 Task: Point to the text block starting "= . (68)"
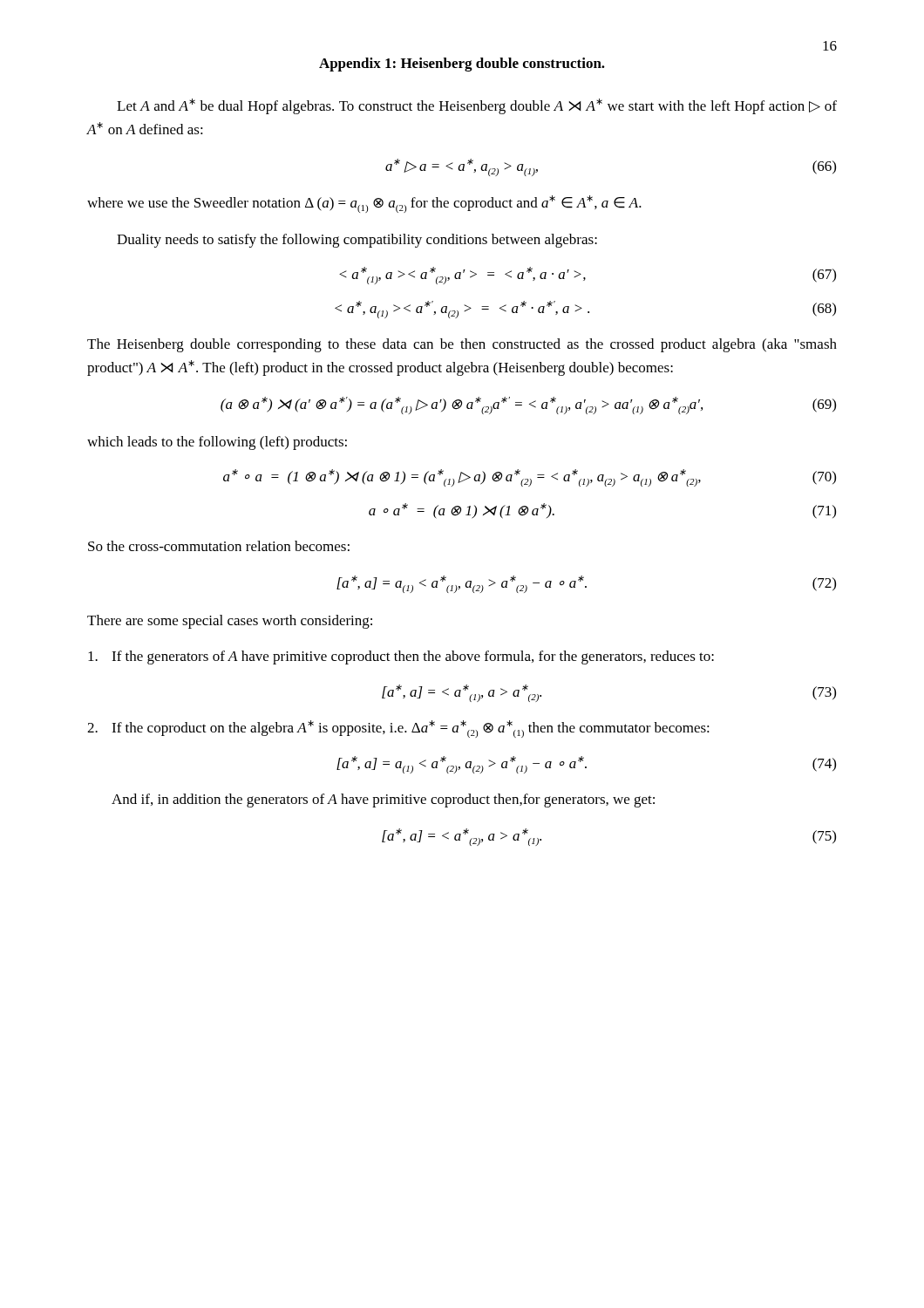tap(462, 309)
